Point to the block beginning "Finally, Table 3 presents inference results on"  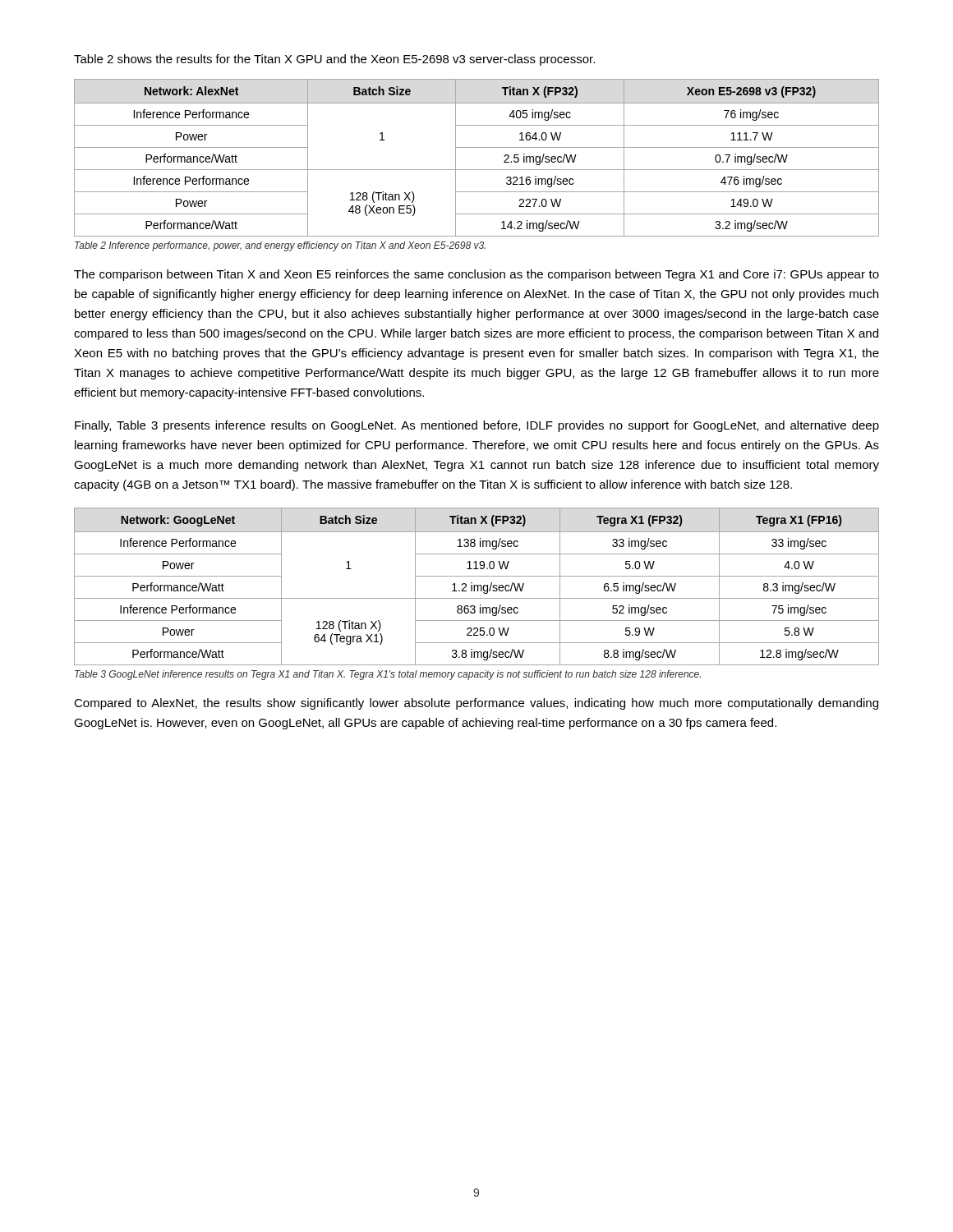click(x=476, y=455)
